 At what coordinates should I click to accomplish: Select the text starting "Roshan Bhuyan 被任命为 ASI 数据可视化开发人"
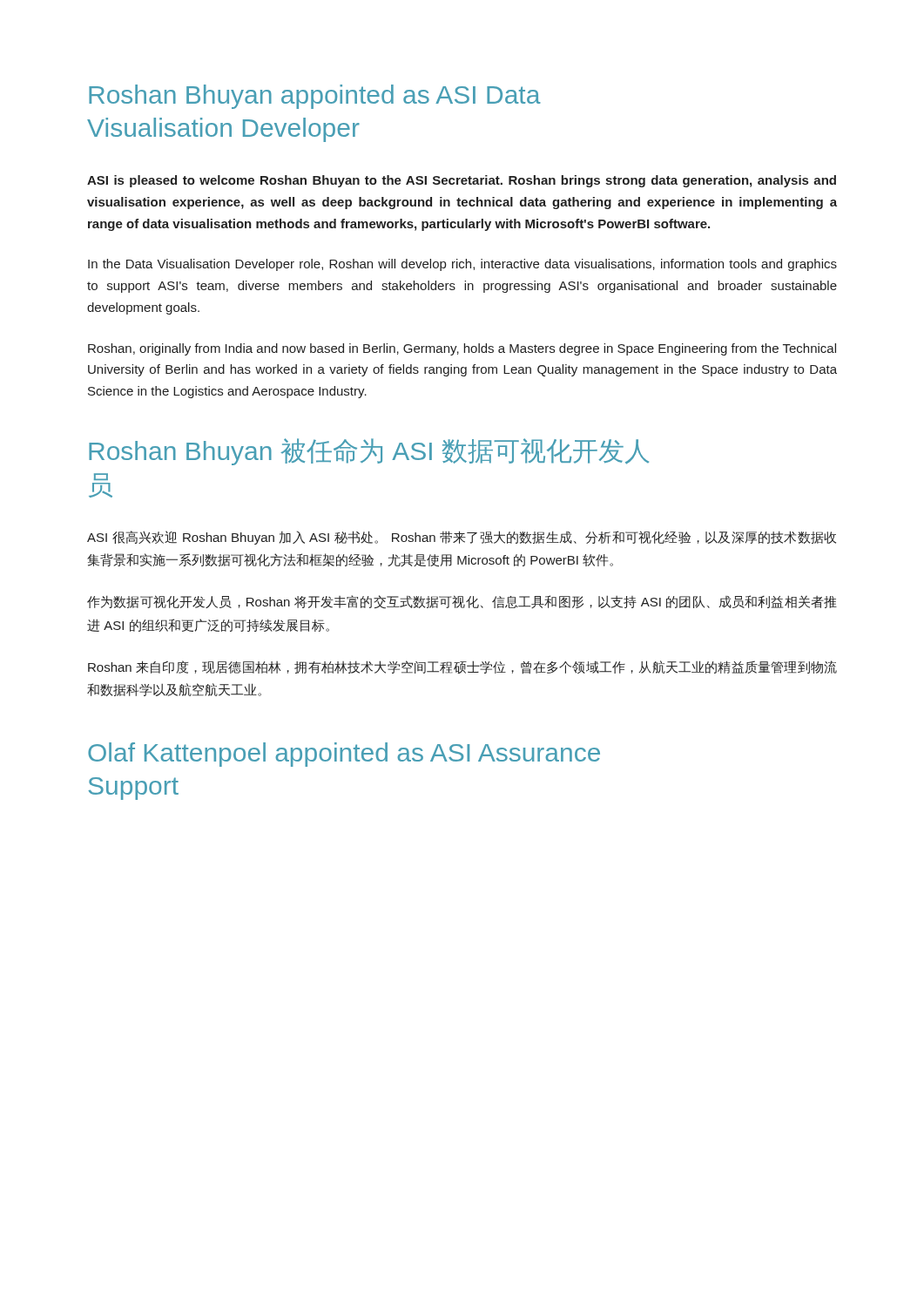coord(462,468)
